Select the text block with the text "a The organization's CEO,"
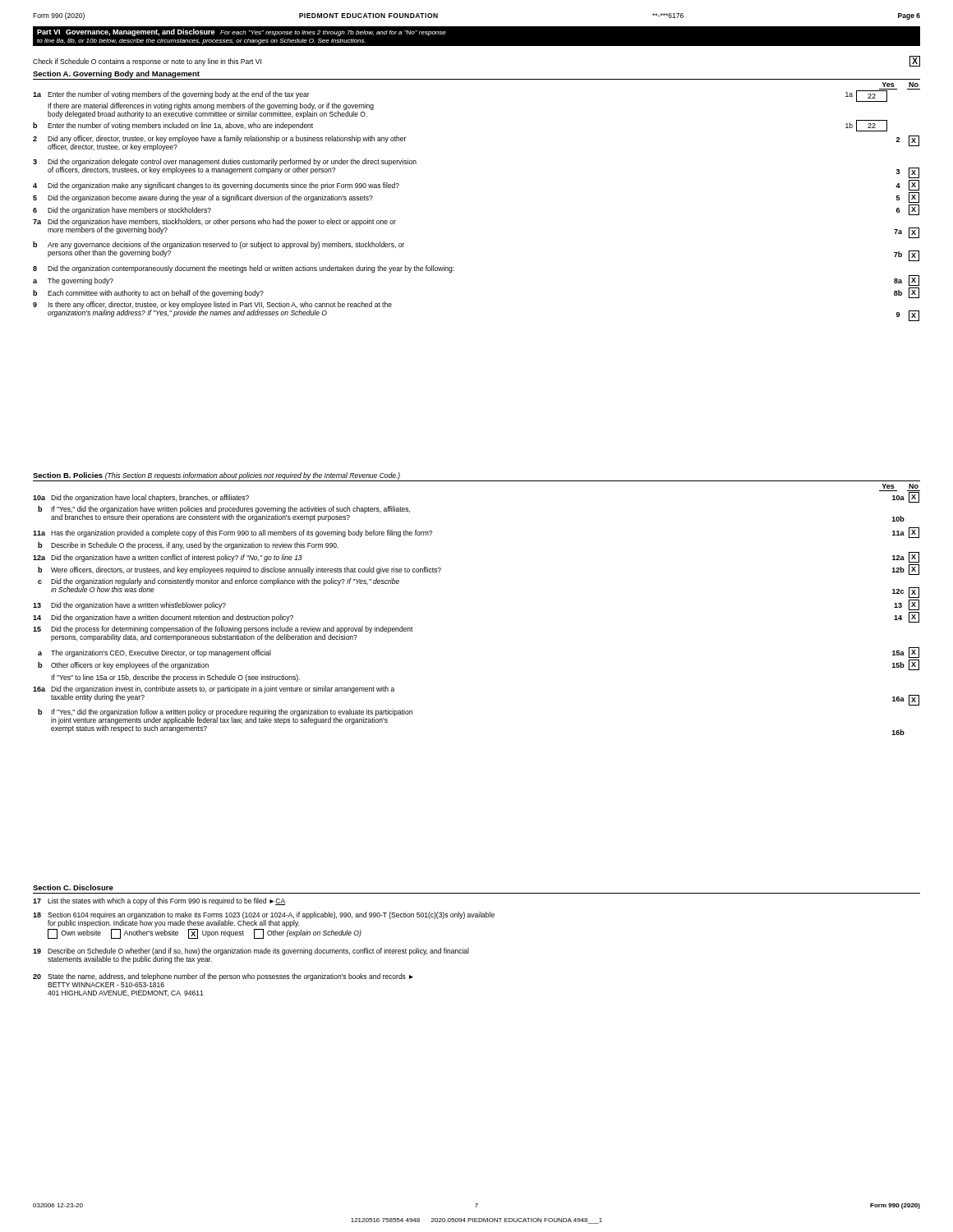 152,652
